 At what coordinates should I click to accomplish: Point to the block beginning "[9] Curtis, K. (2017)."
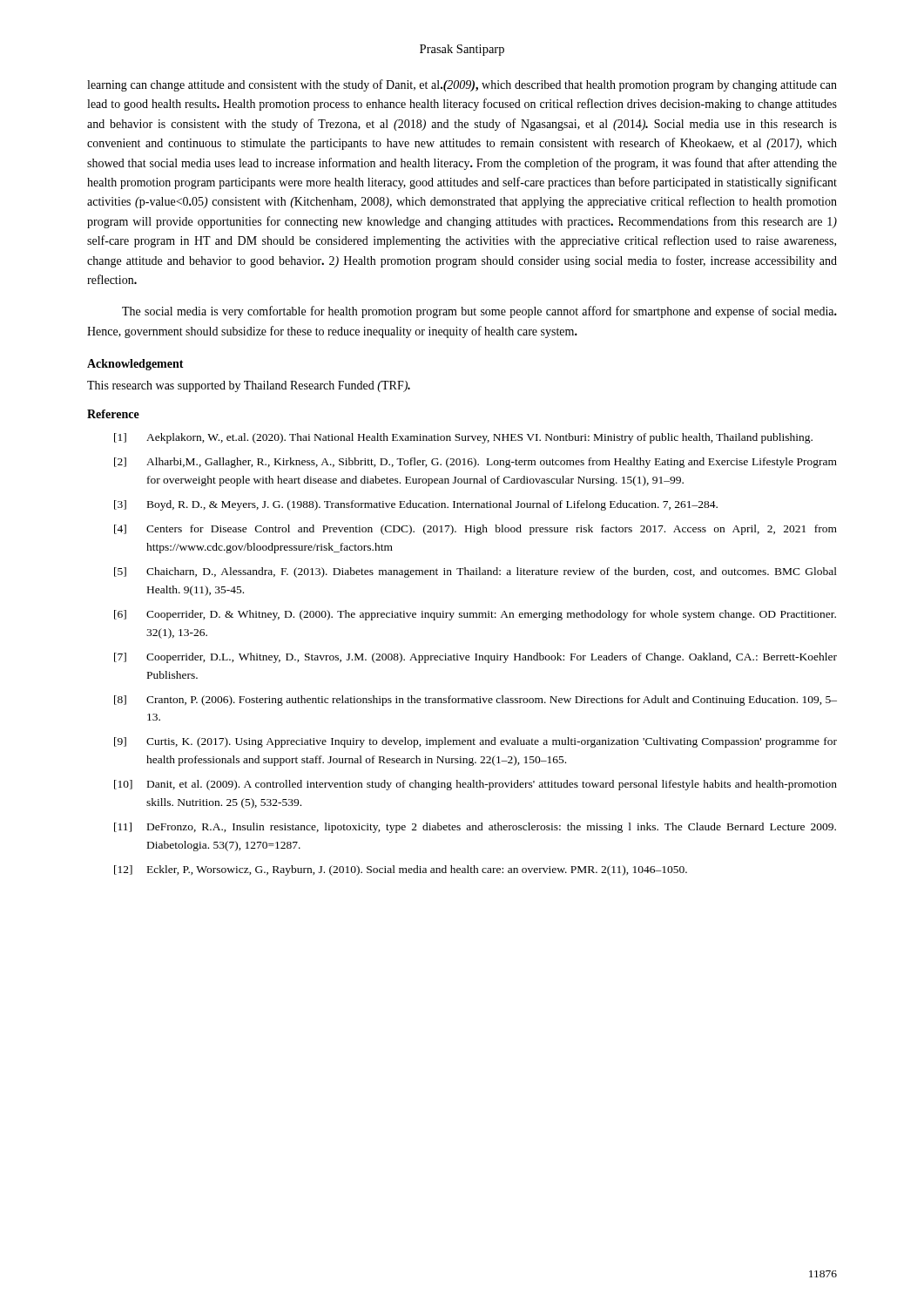pos(475,751)
